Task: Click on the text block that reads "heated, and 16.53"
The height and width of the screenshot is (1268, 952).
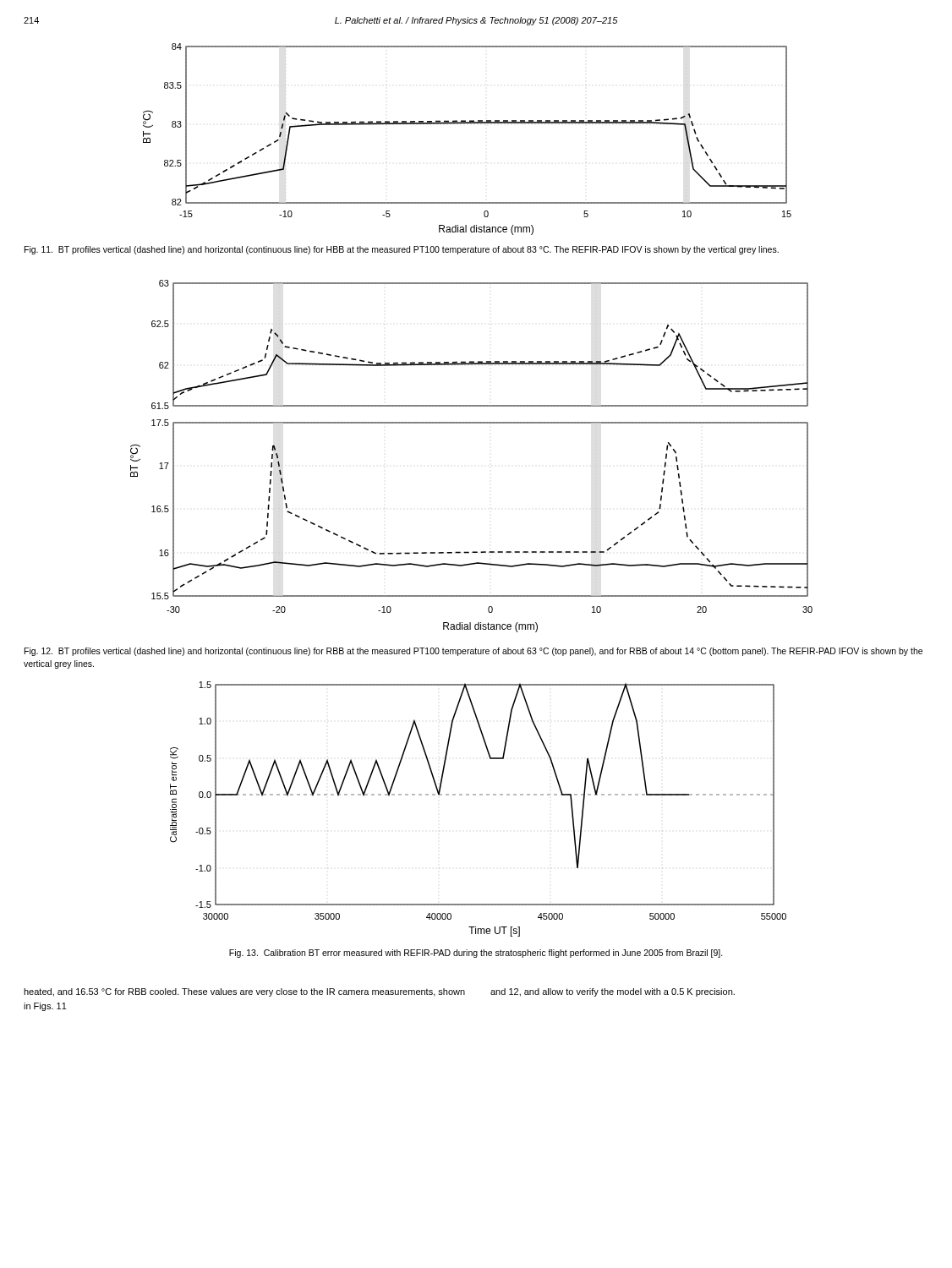Action: tap(244, 999)
